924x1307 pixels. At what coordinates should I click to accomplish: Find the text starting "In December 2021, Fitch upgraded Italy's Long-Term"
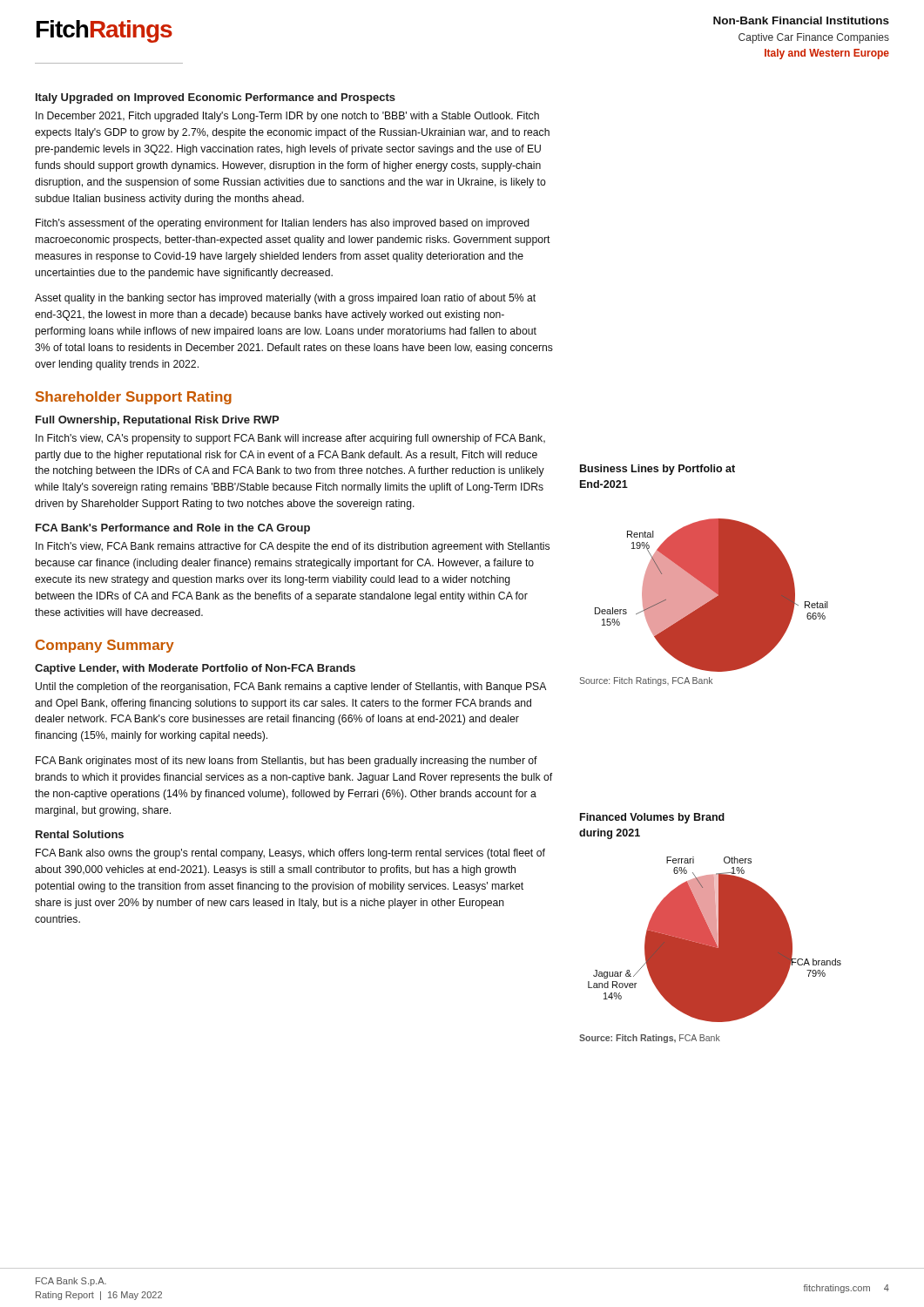tap(292, 157)
